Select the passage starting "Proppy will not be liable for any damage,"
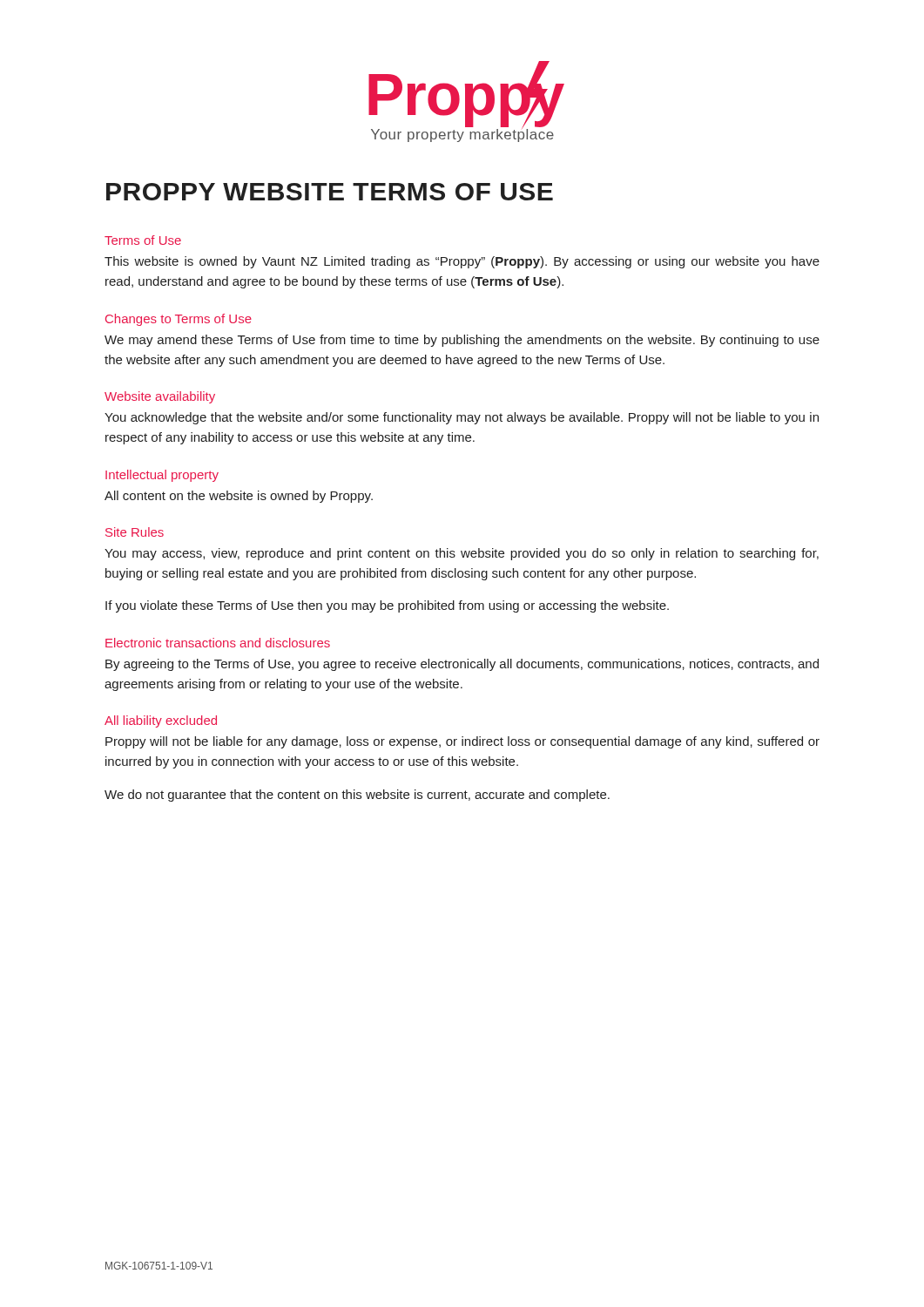This screenshot has height=1307, width=924. coord(462,751)
